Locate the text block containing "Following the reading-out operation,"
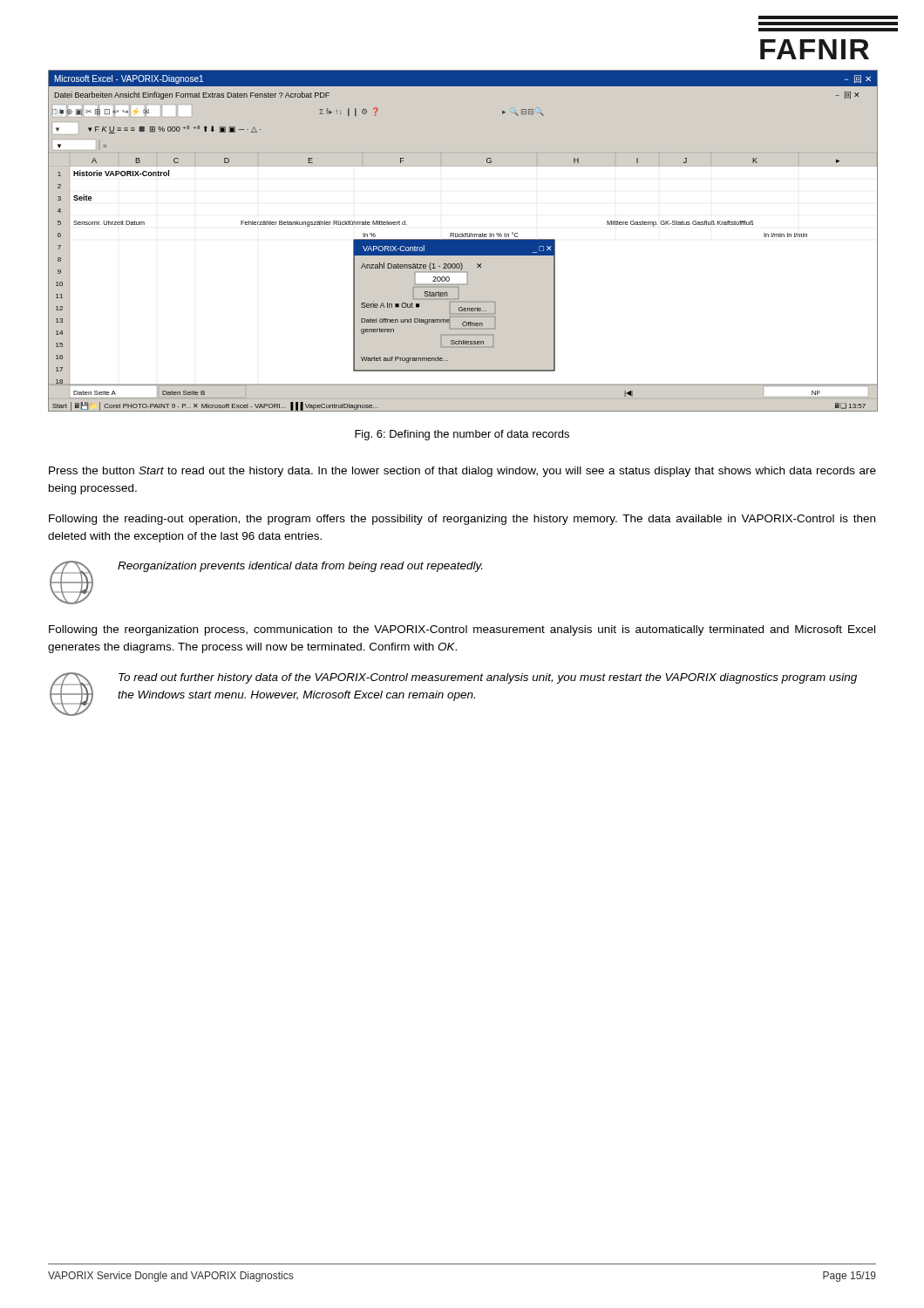Screen dimensions: 1308x924 462,527
